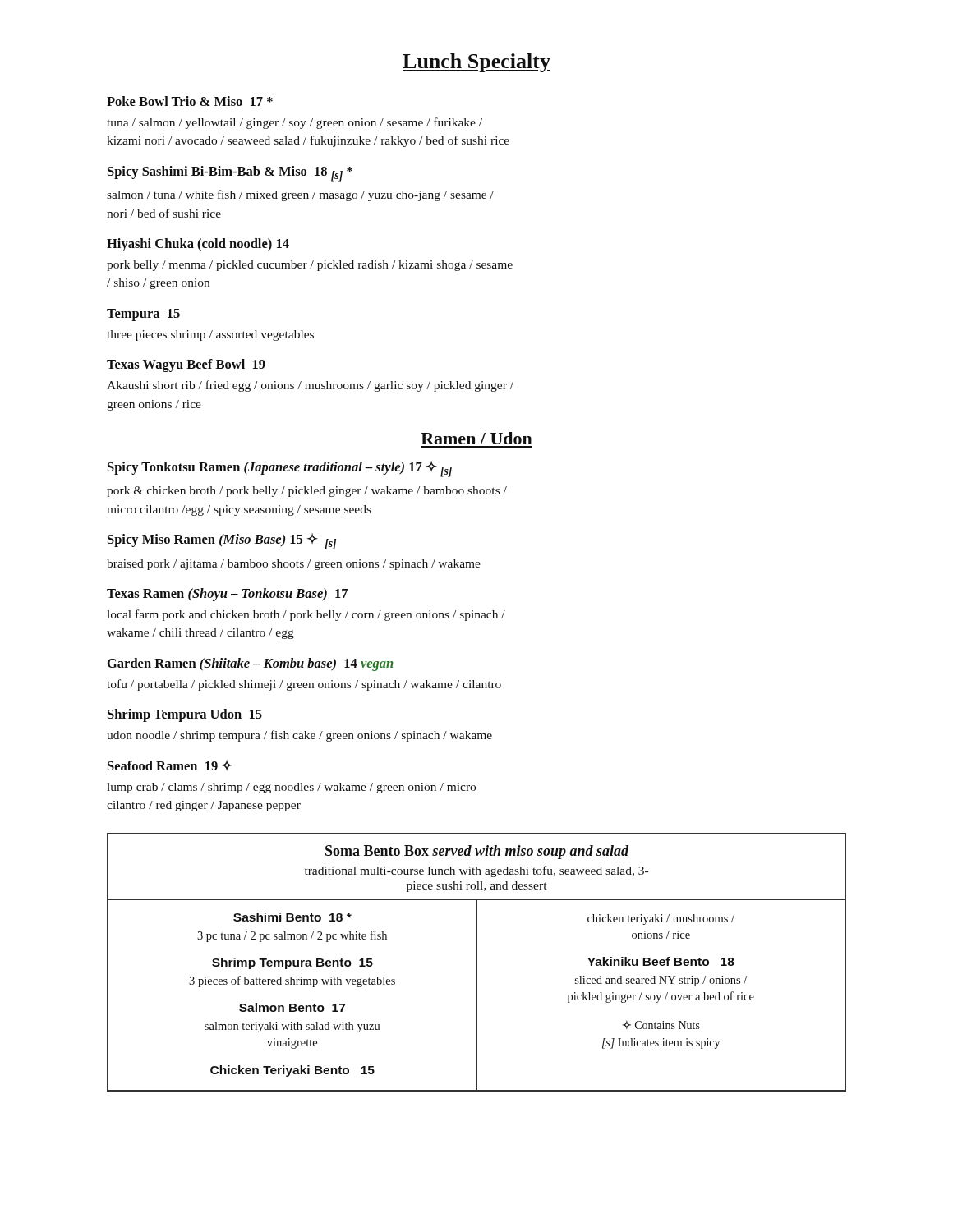Locate the block of text that opens with "Hiyashi Chuka (cold"

(x=476, y=262)
